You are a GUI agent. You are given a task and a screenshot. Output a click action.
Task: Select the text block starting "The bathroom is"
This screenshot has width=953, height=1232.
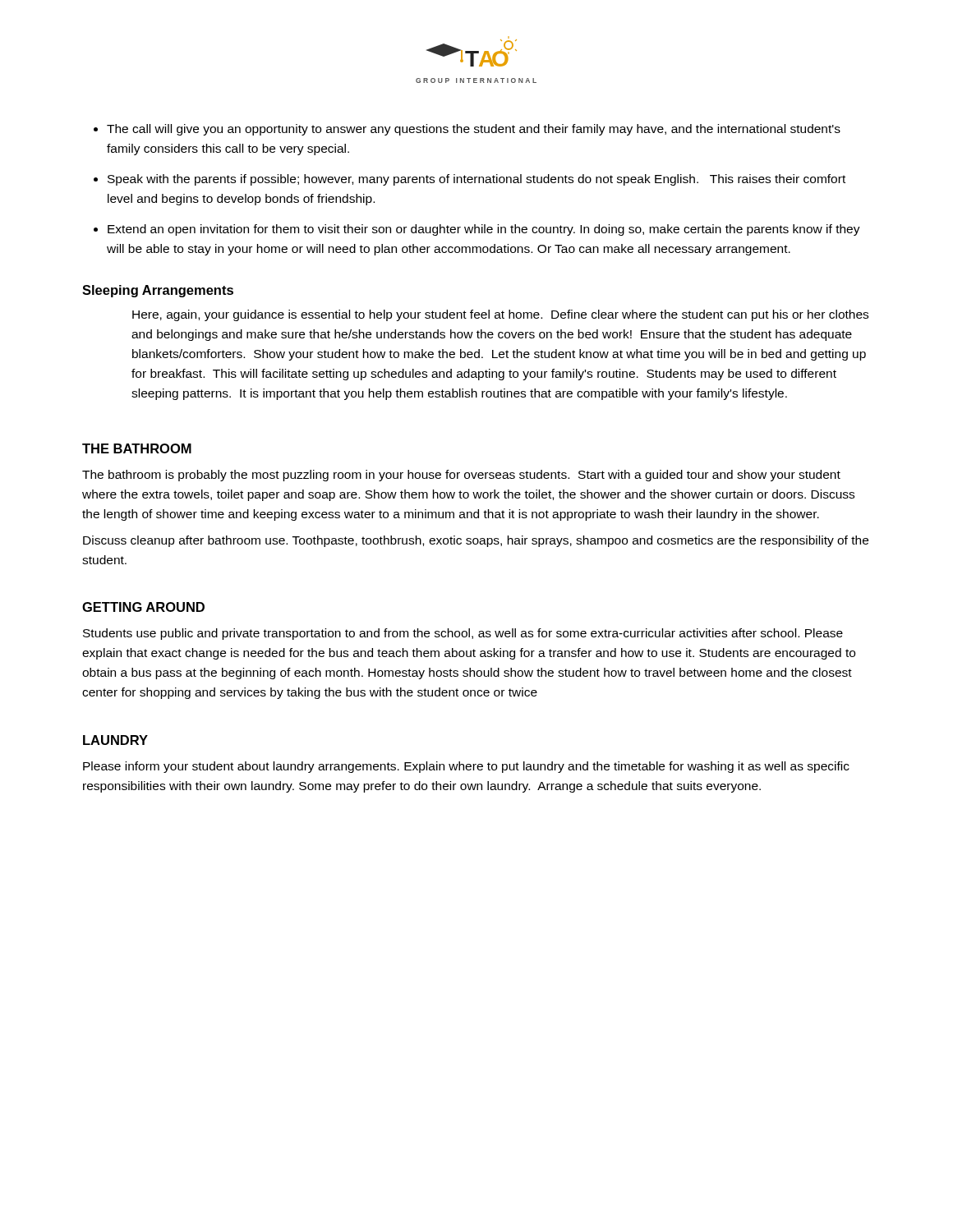coord(469,494)
